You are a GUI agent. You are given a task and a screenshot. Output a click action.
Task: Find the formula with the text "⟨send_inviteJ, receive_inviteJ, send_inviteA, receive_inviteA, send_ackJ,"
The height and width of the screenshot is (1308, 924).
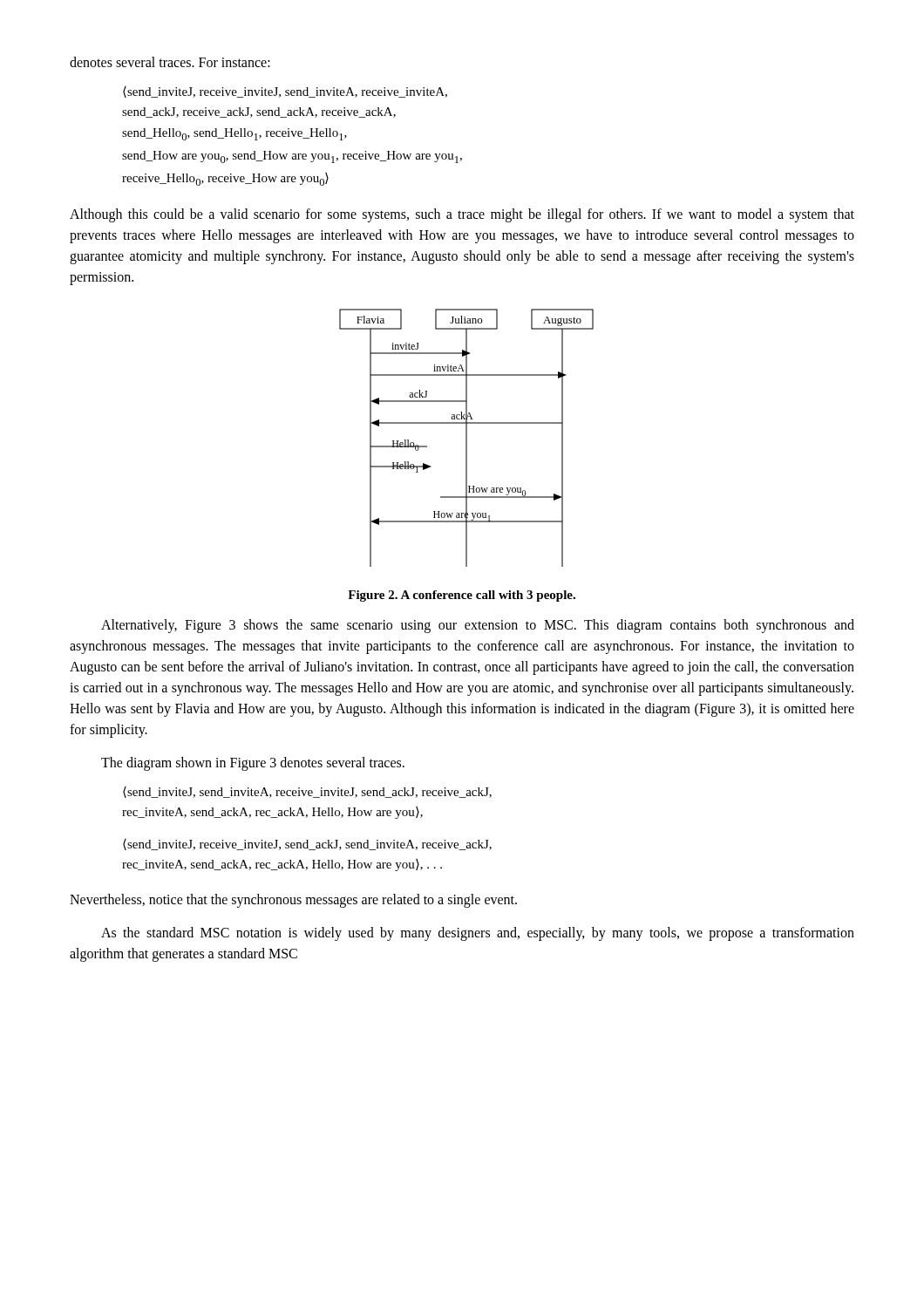click(x=292, y=137)
